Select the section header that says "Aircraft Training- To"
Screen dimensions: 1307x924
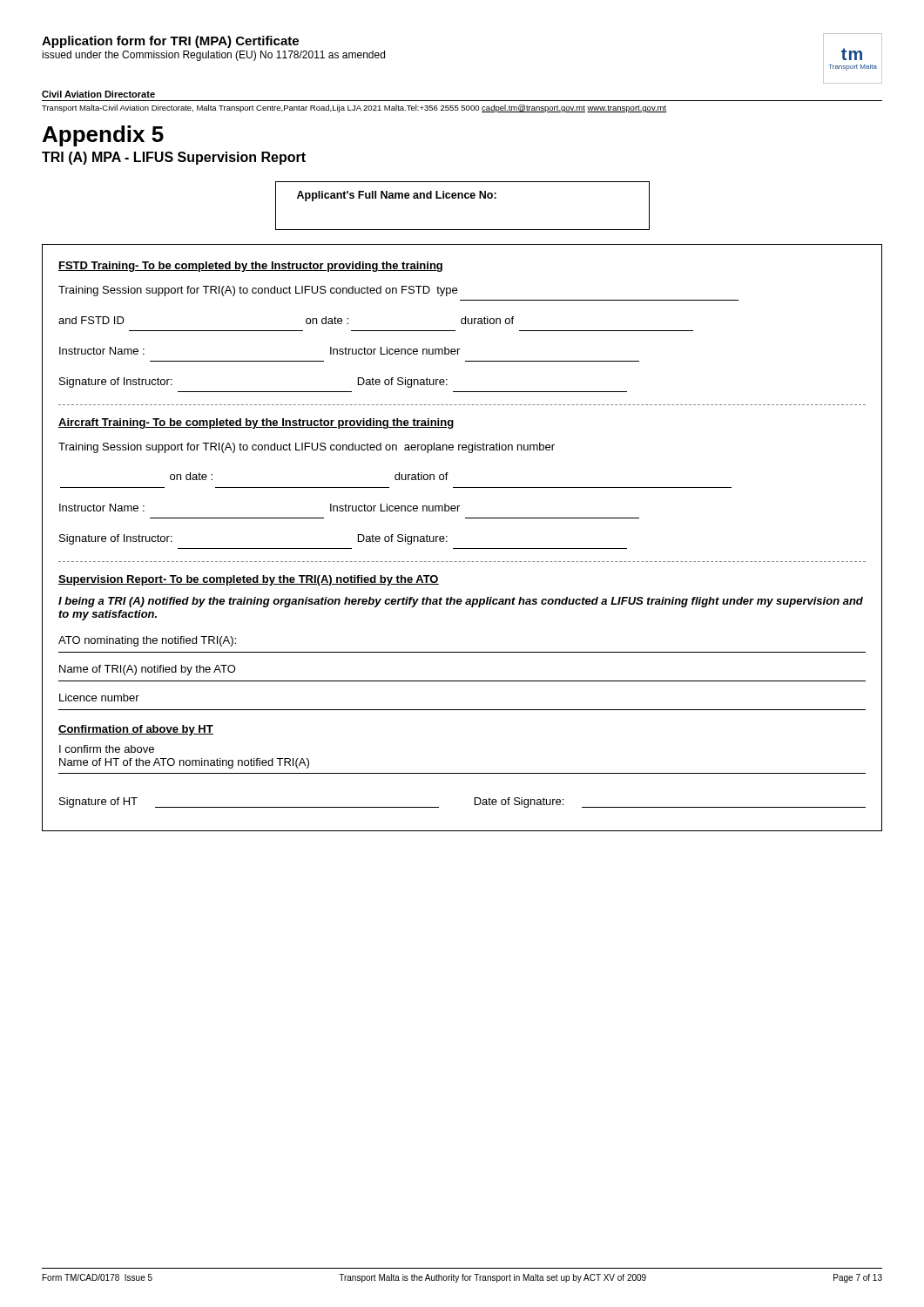(256, 422)
